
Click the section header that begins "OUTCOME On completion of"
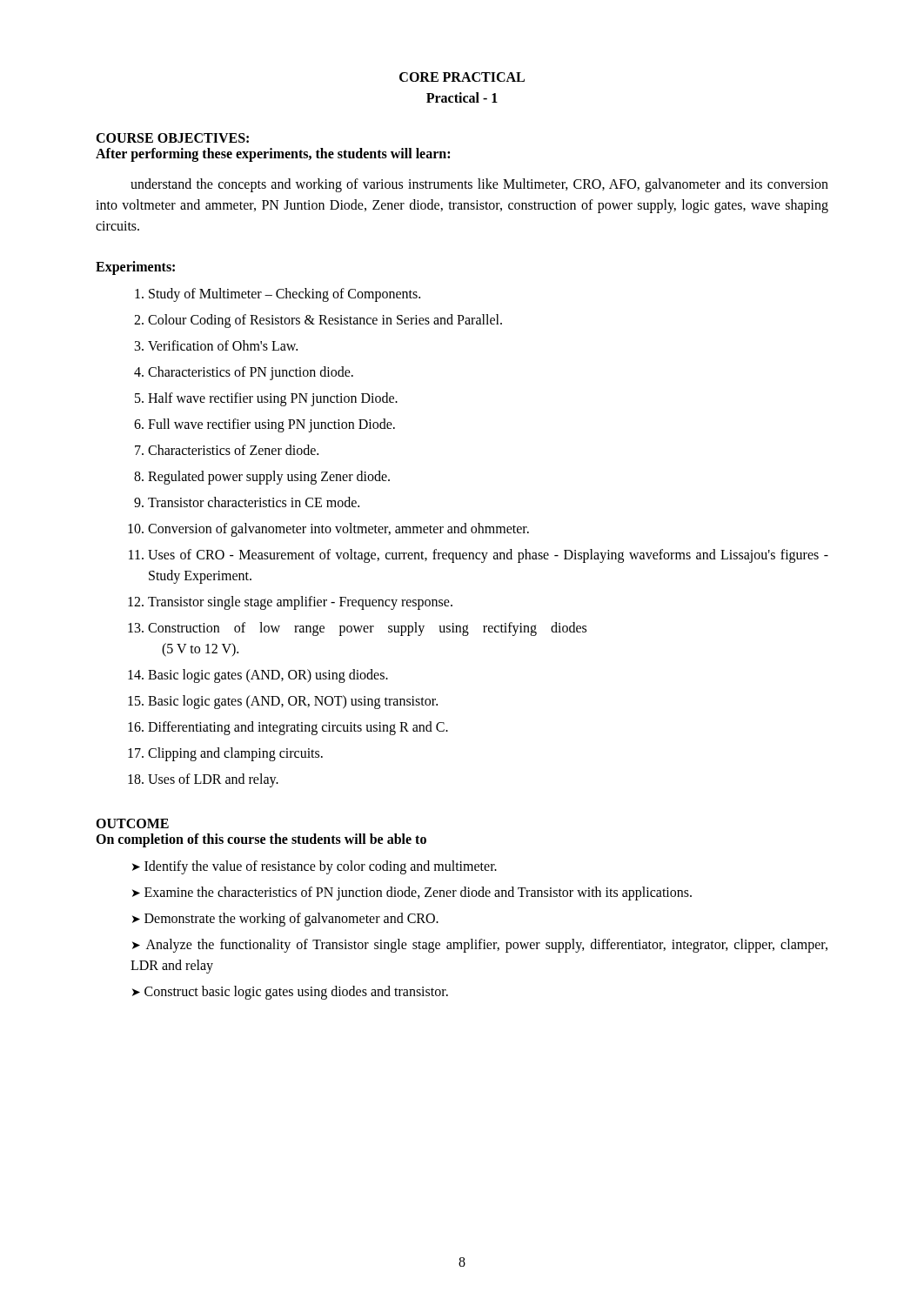(132, 823)
